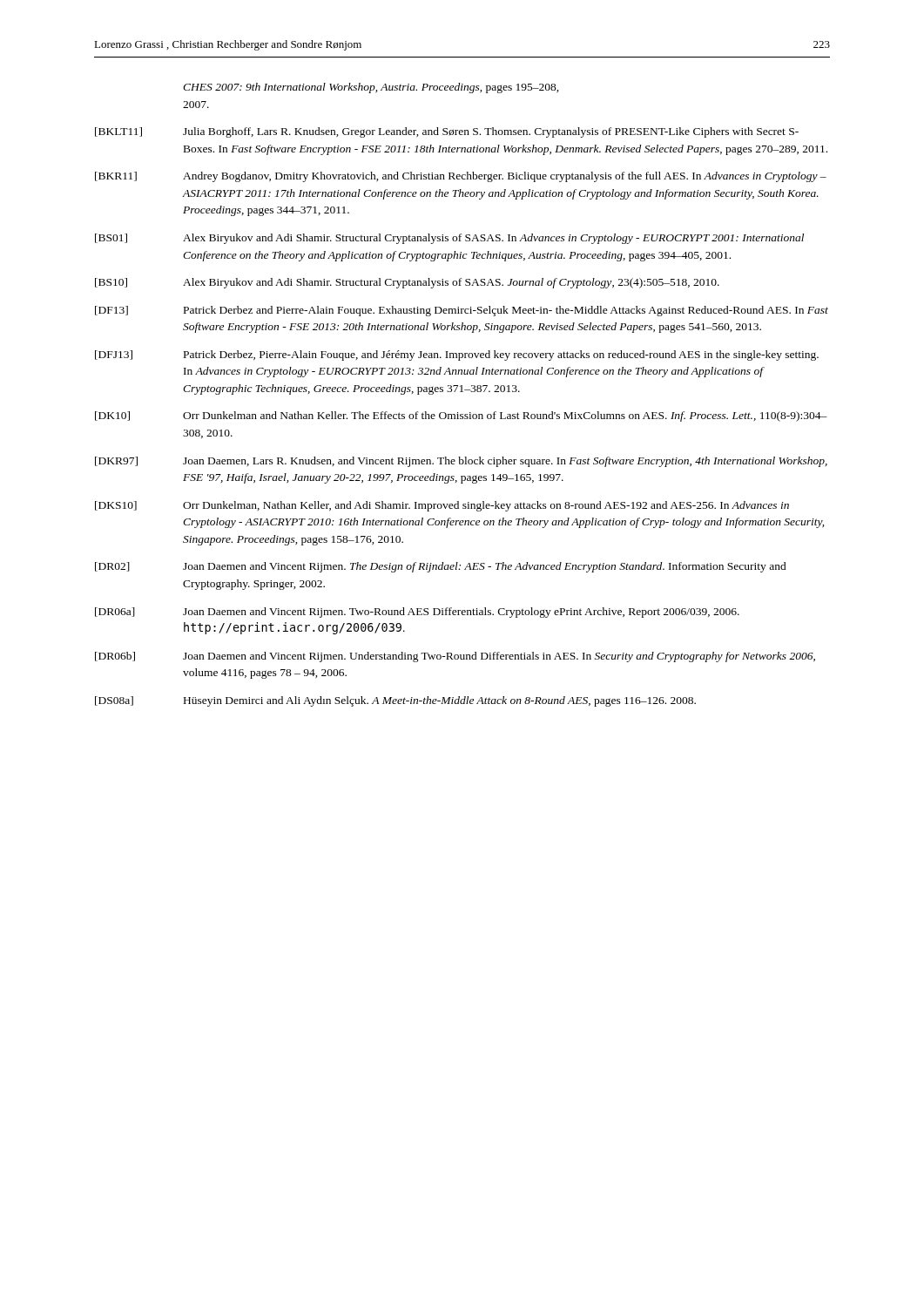Screen dimensions: 1307x924
Task: Locate the list item with the text "[DS08a] Hüseyin Demirci and Ali Aydın"
Action: tap(462, 700)
